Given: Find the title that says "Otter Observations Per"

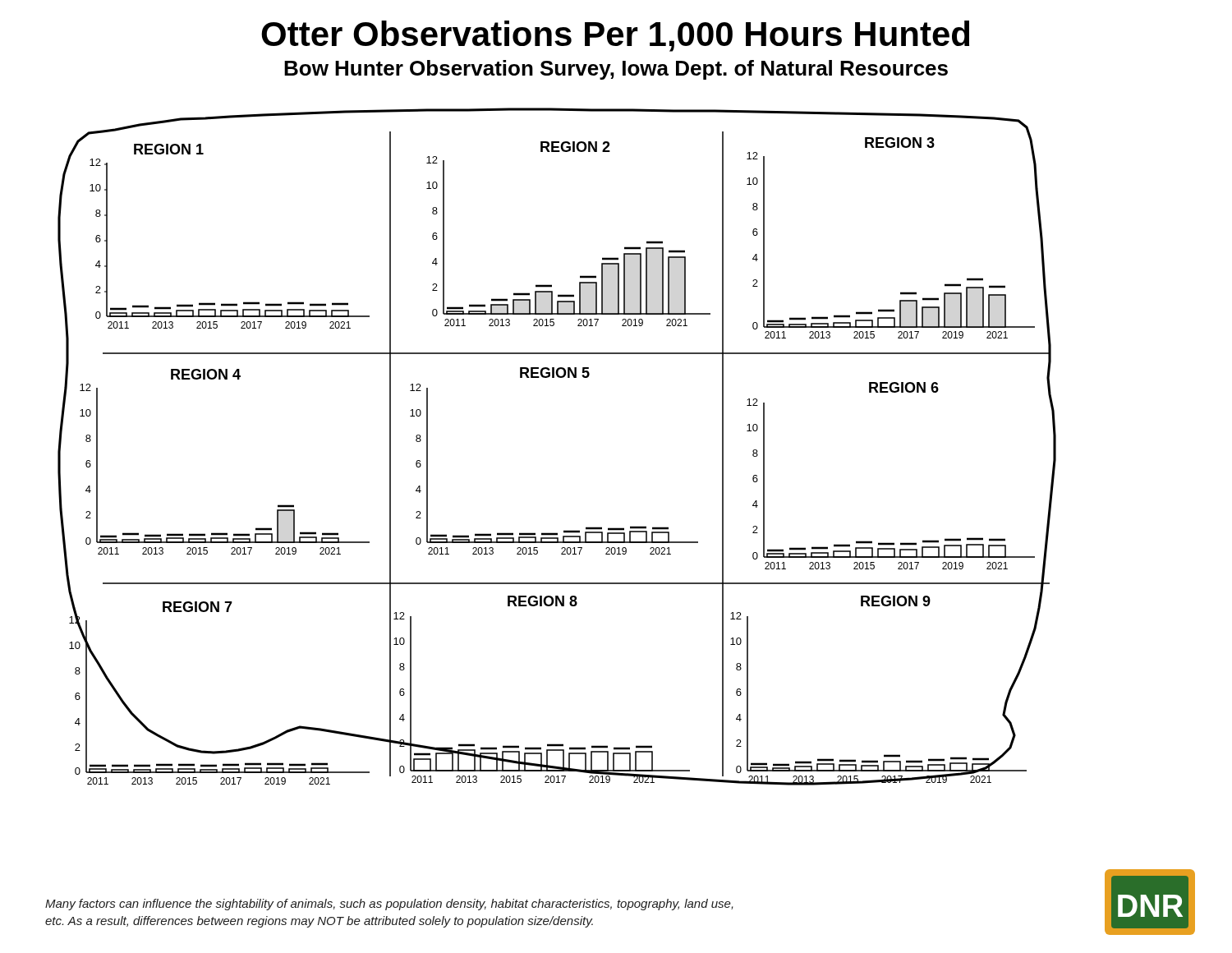Looking at the screenshot, I should click(616, 48).
